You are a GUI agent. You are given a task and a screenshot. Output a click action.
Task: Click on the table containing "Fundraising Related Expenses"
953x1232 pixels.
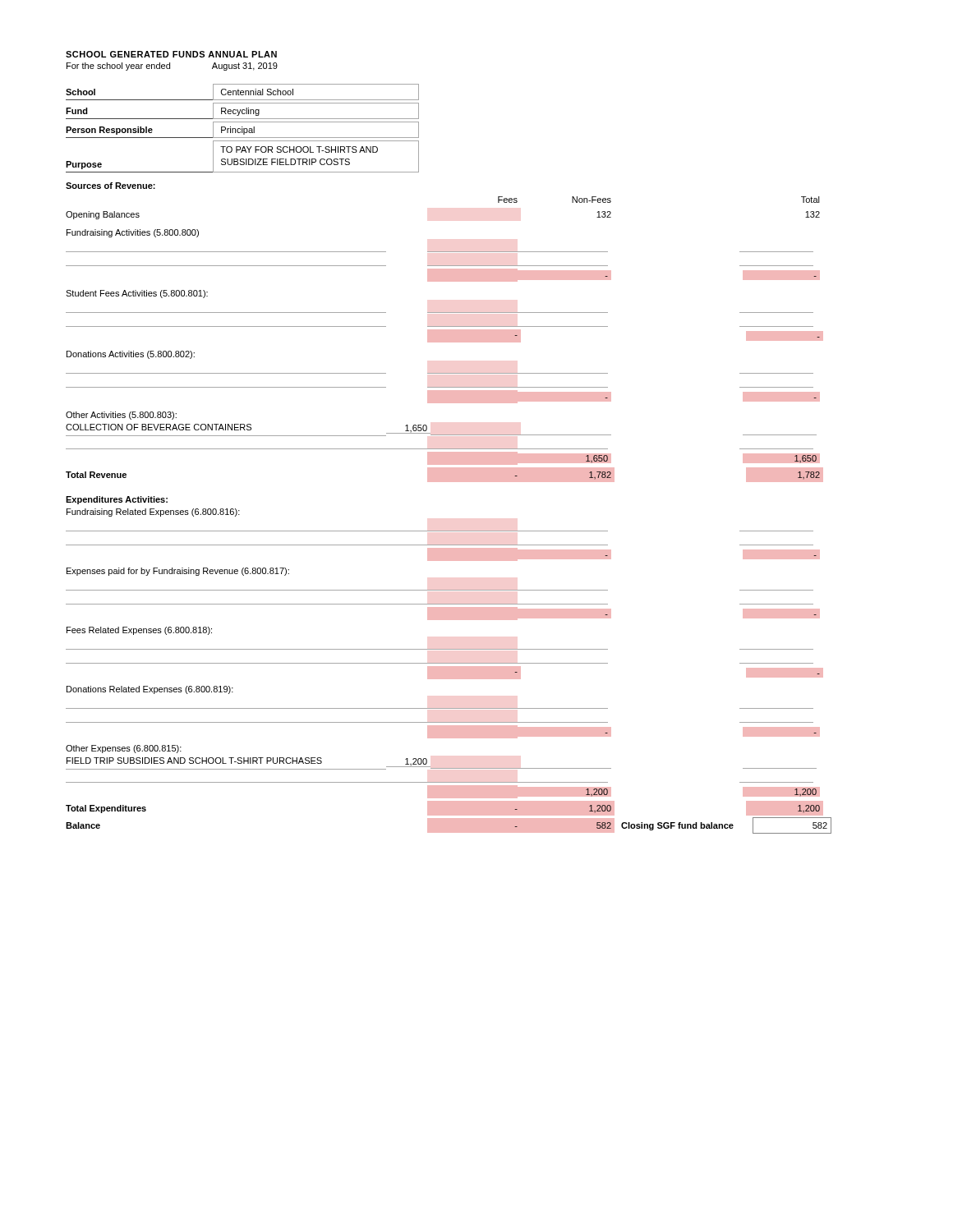click(x=476, y=670)
